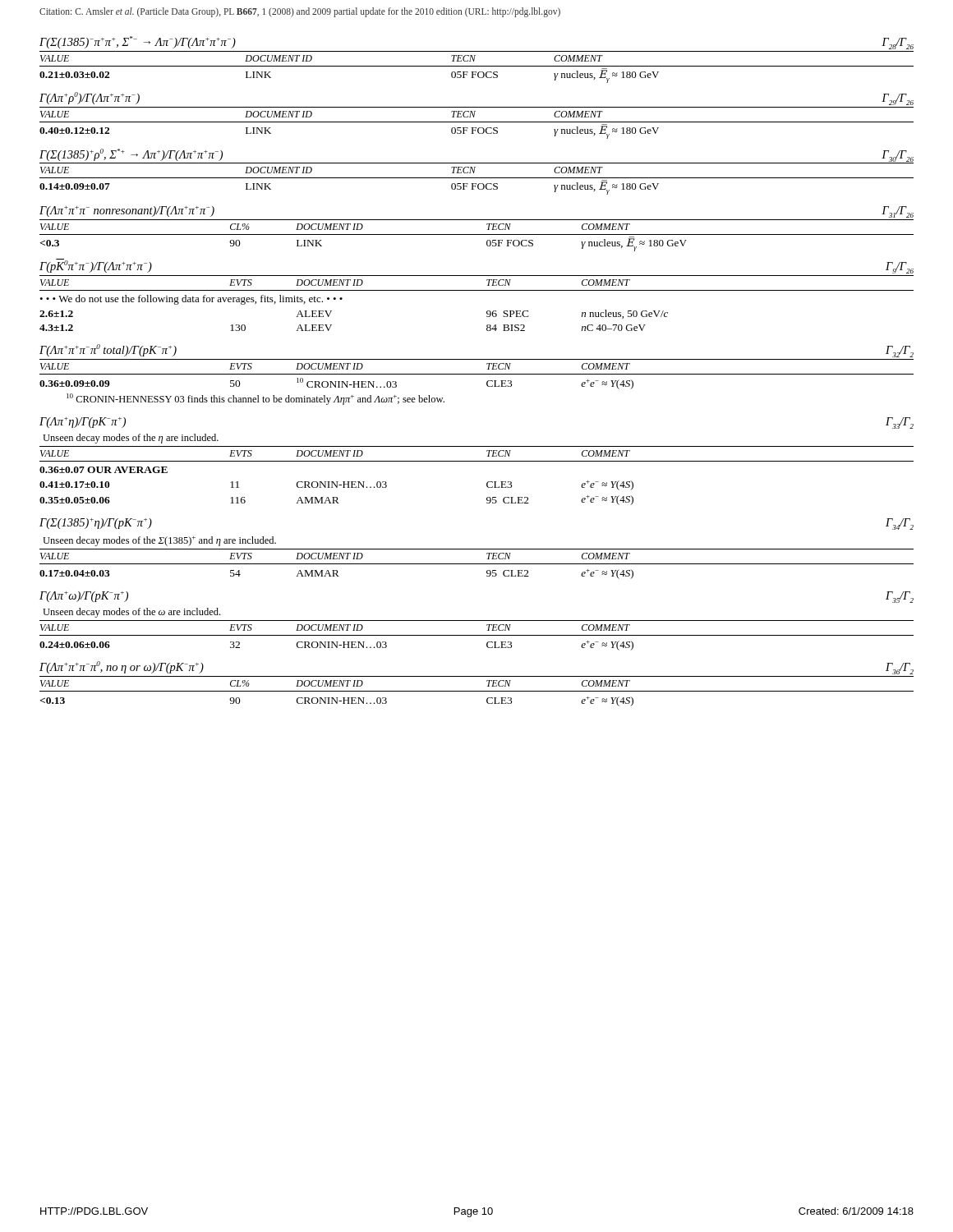Find the formula that reads "Γ(Λπ+ρ0)/Γ(Λπ+π+π−) Γ29/Γ26"
This screenshot has height=1232, width=953.
476,99
